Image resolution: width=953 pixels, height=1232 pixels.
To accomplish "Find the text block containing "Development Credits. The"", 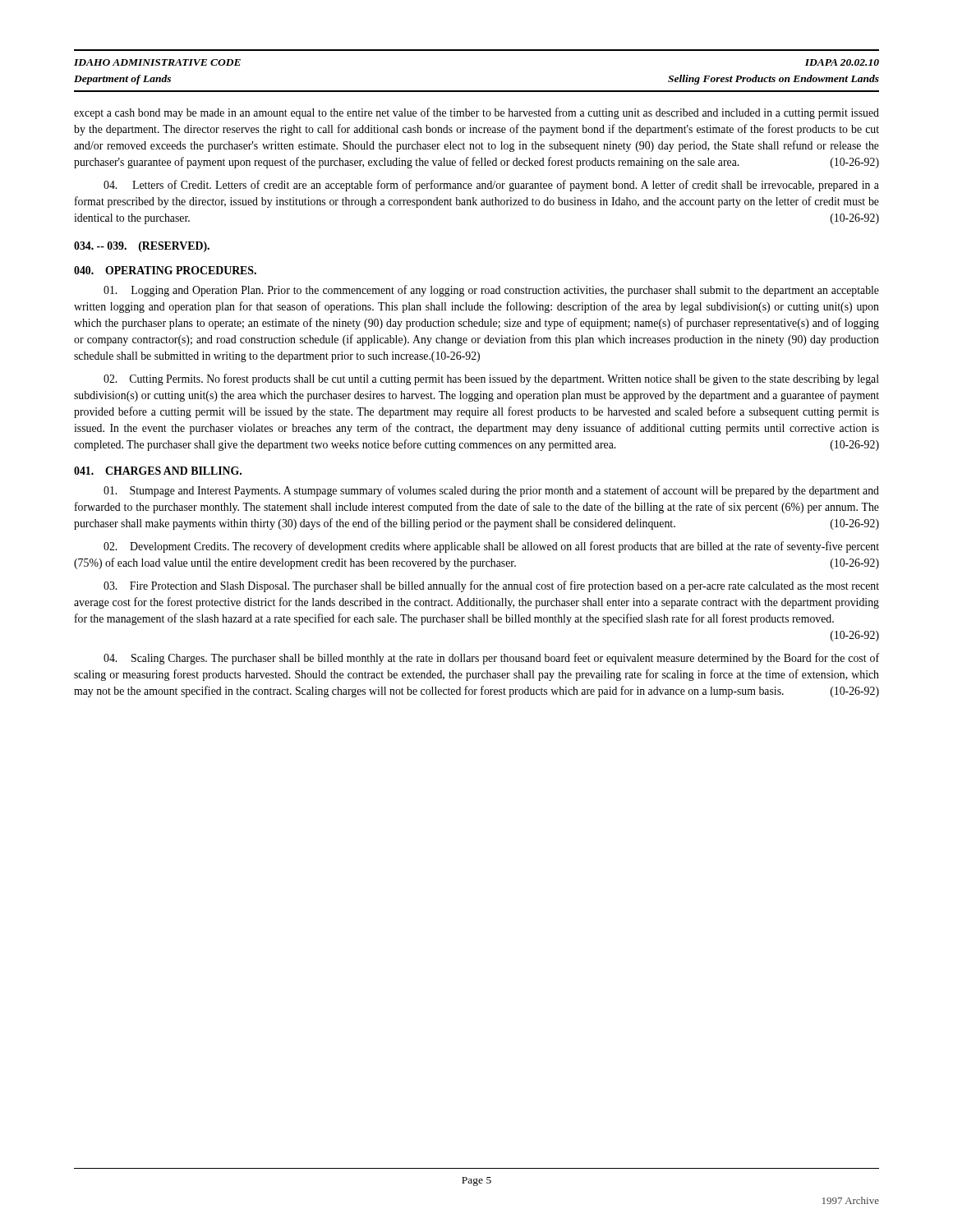I will 476,556.
